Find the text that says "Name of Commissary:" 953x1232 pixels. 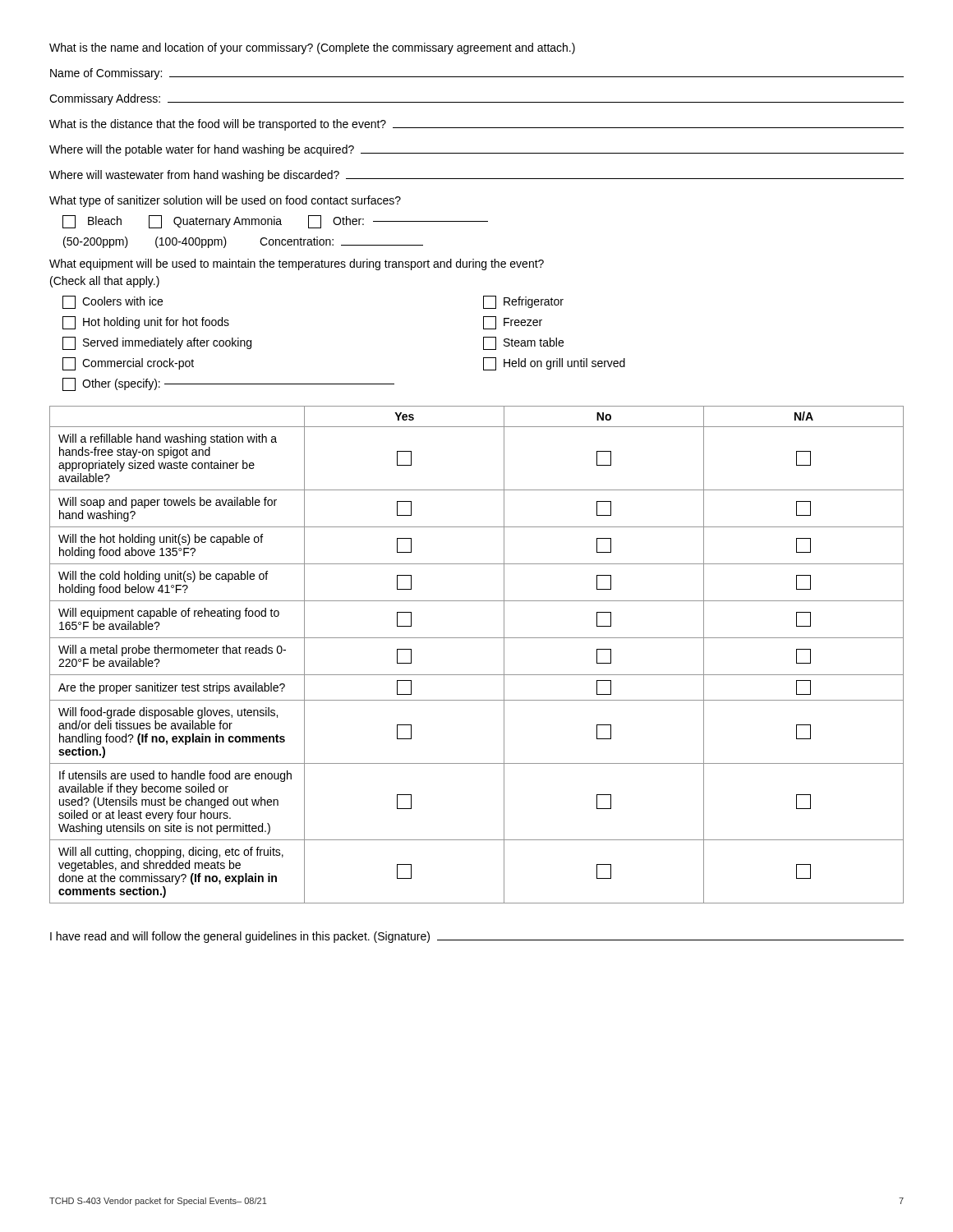[x=476, y=73]
